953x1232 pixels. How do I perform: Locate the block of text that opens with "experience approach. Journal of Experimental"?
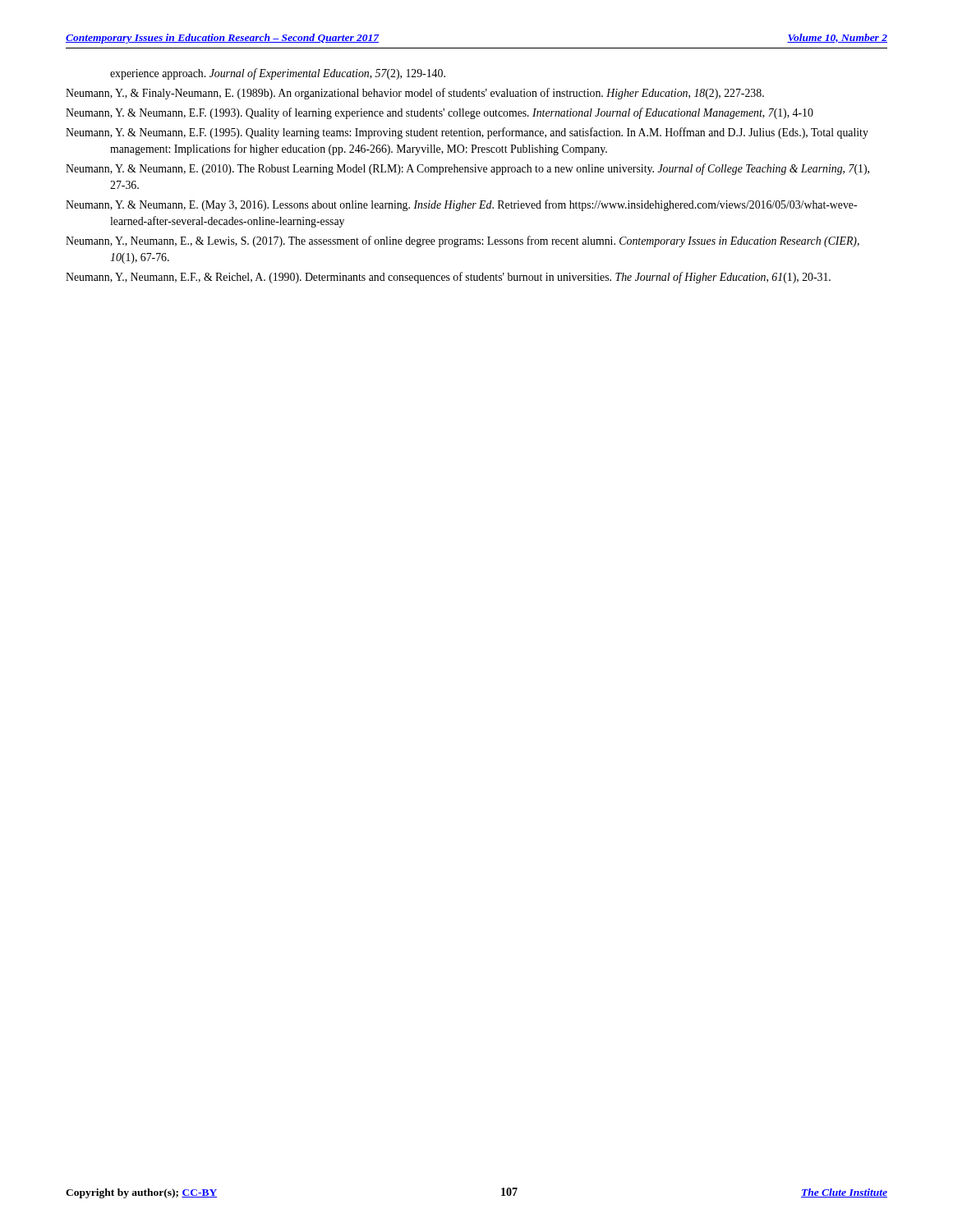278,74
